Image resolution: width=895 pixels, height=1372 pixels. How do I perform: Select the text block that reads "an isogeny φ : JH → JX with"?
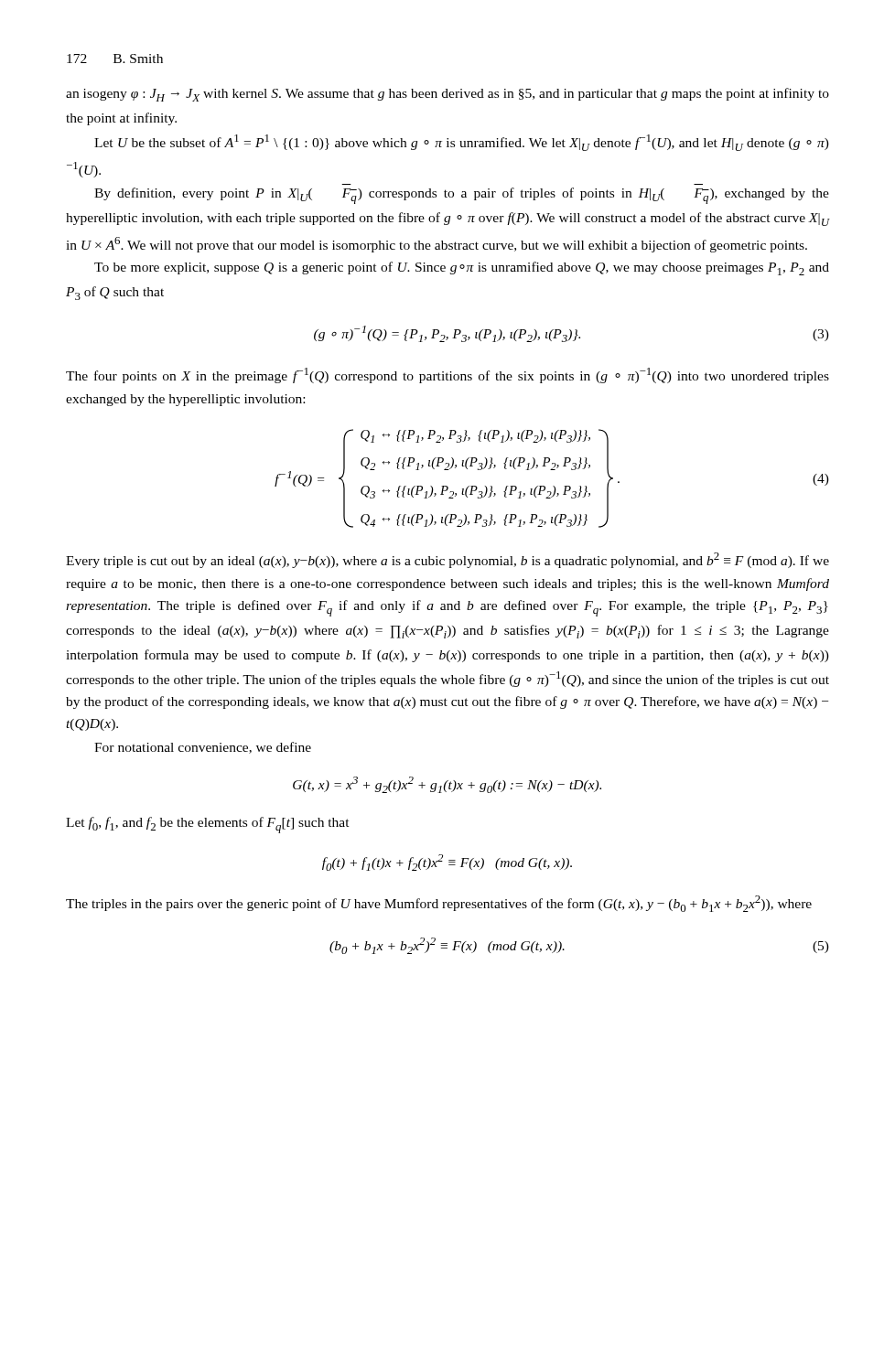tap(448, 106)
